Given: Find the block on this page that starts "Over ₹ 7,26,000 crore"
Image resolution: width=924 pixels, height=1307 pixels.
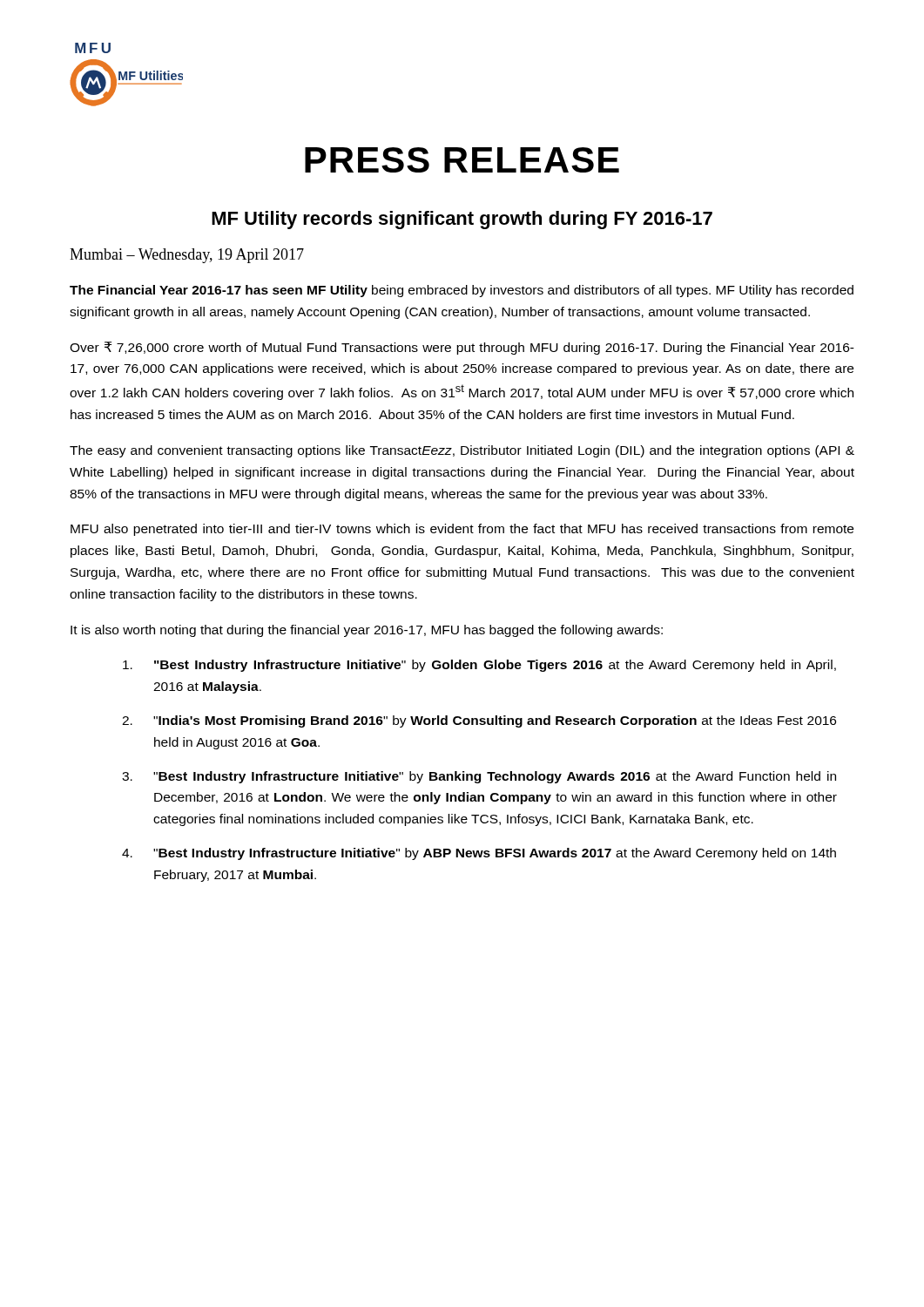Looking at the screenshot, I should coord(462,381).
